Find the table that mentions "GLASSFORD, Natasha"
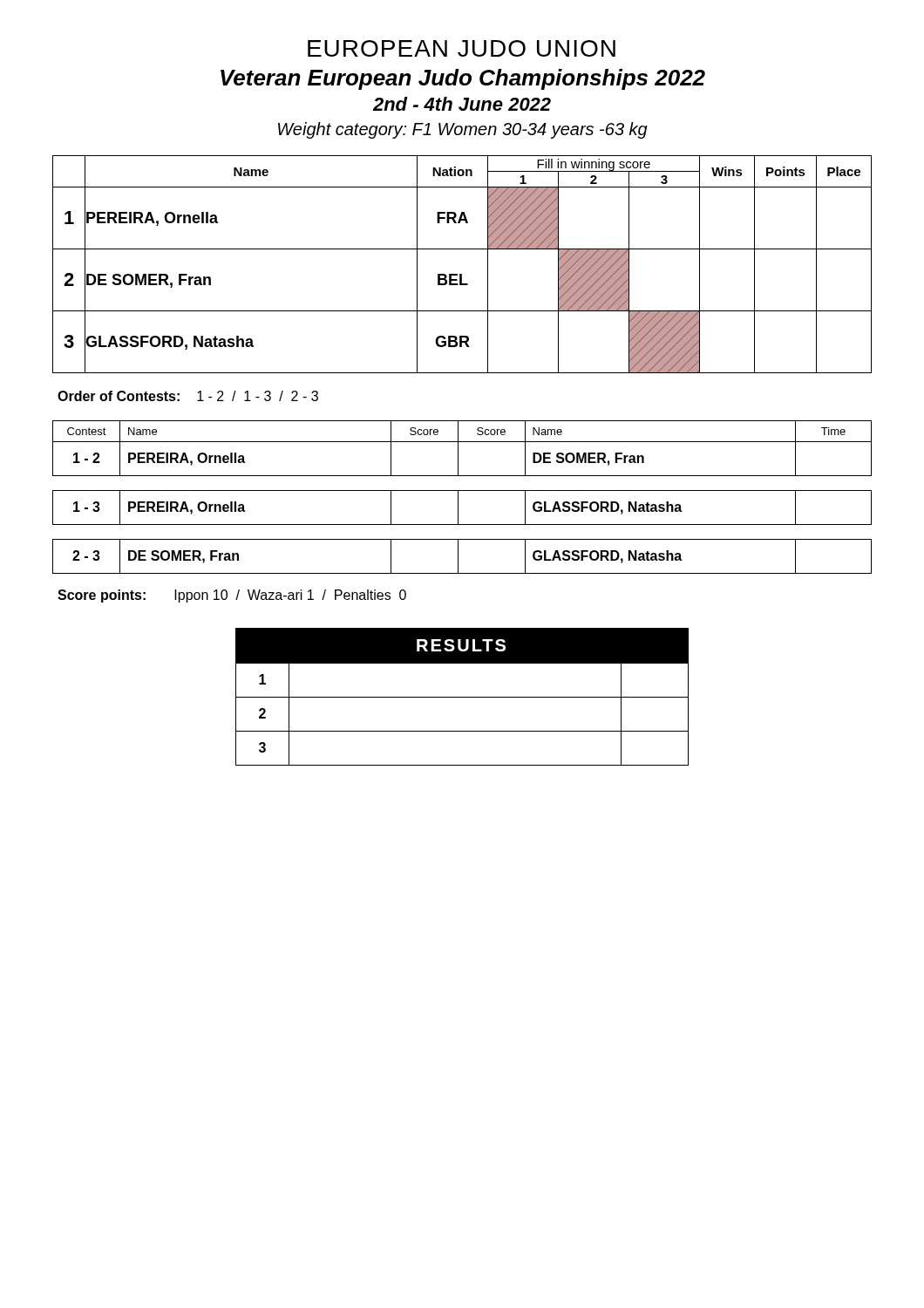The width and height of the screenshot is (924, 1308). click(x=462, y=264)
